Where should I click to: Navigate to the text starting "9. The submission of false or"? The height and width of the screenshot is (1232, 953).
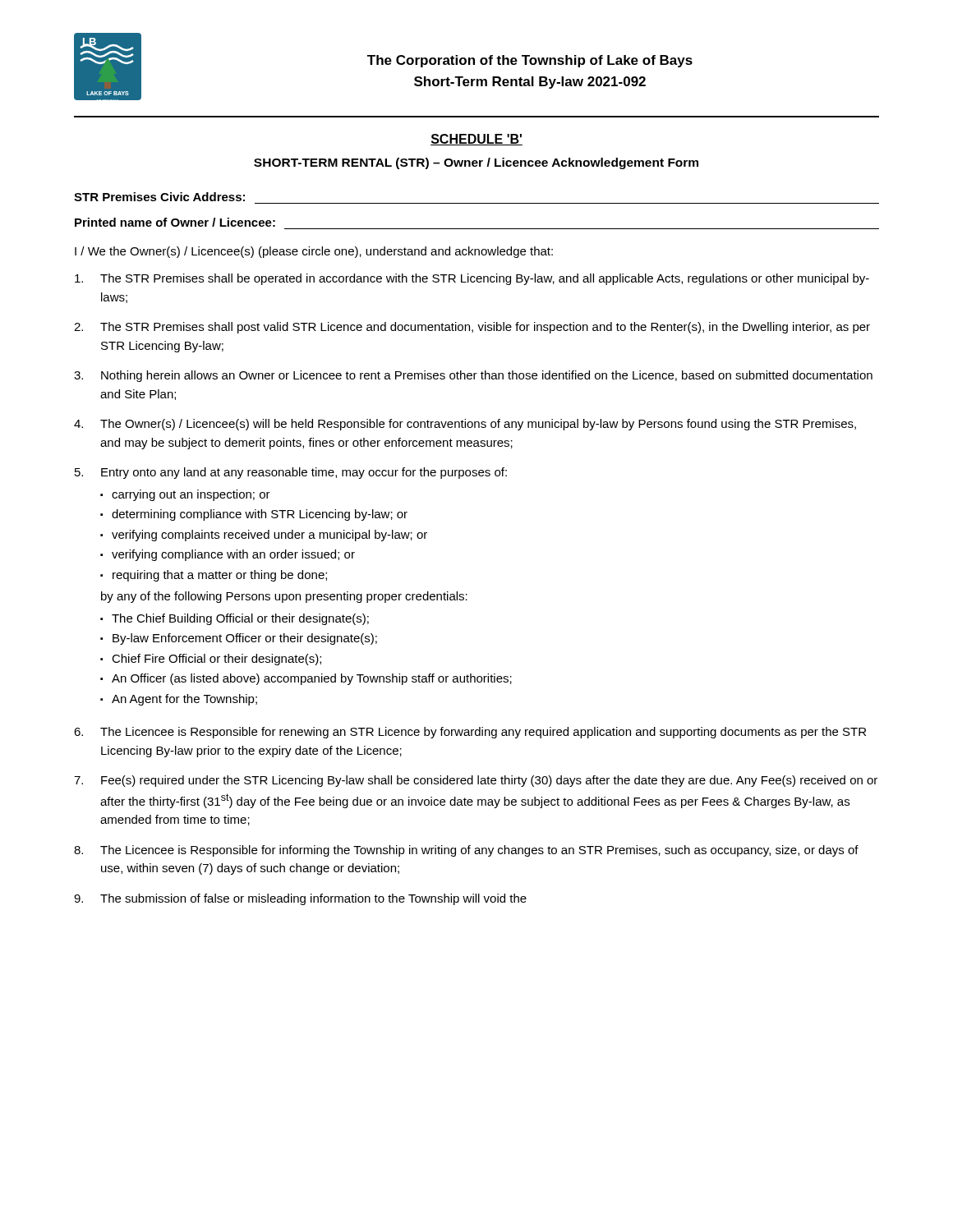[476, 898]
